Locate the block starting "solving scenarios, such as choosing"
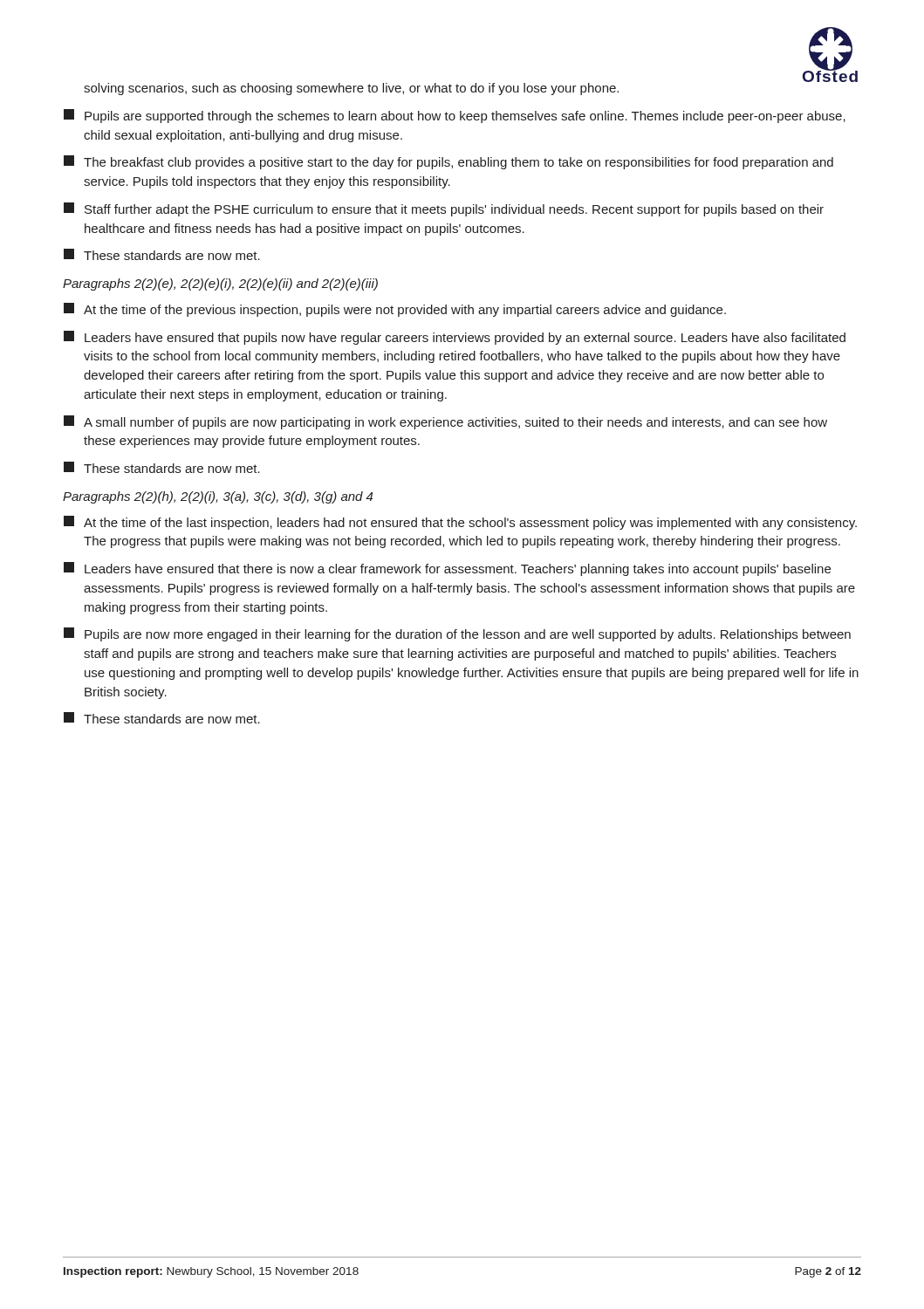 [x=352, y=88]
